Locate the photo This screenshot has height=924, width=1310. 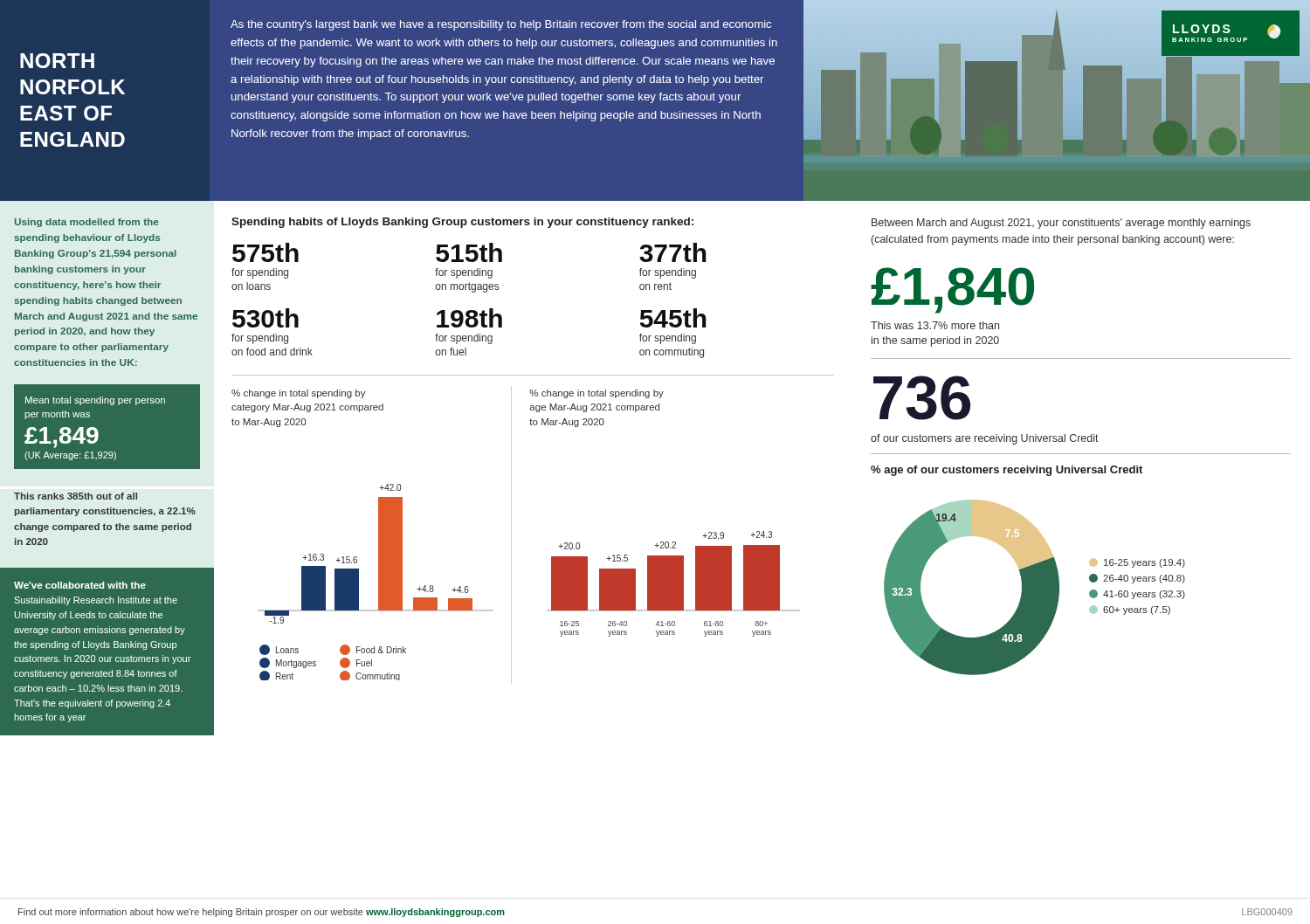[1057, 100]
